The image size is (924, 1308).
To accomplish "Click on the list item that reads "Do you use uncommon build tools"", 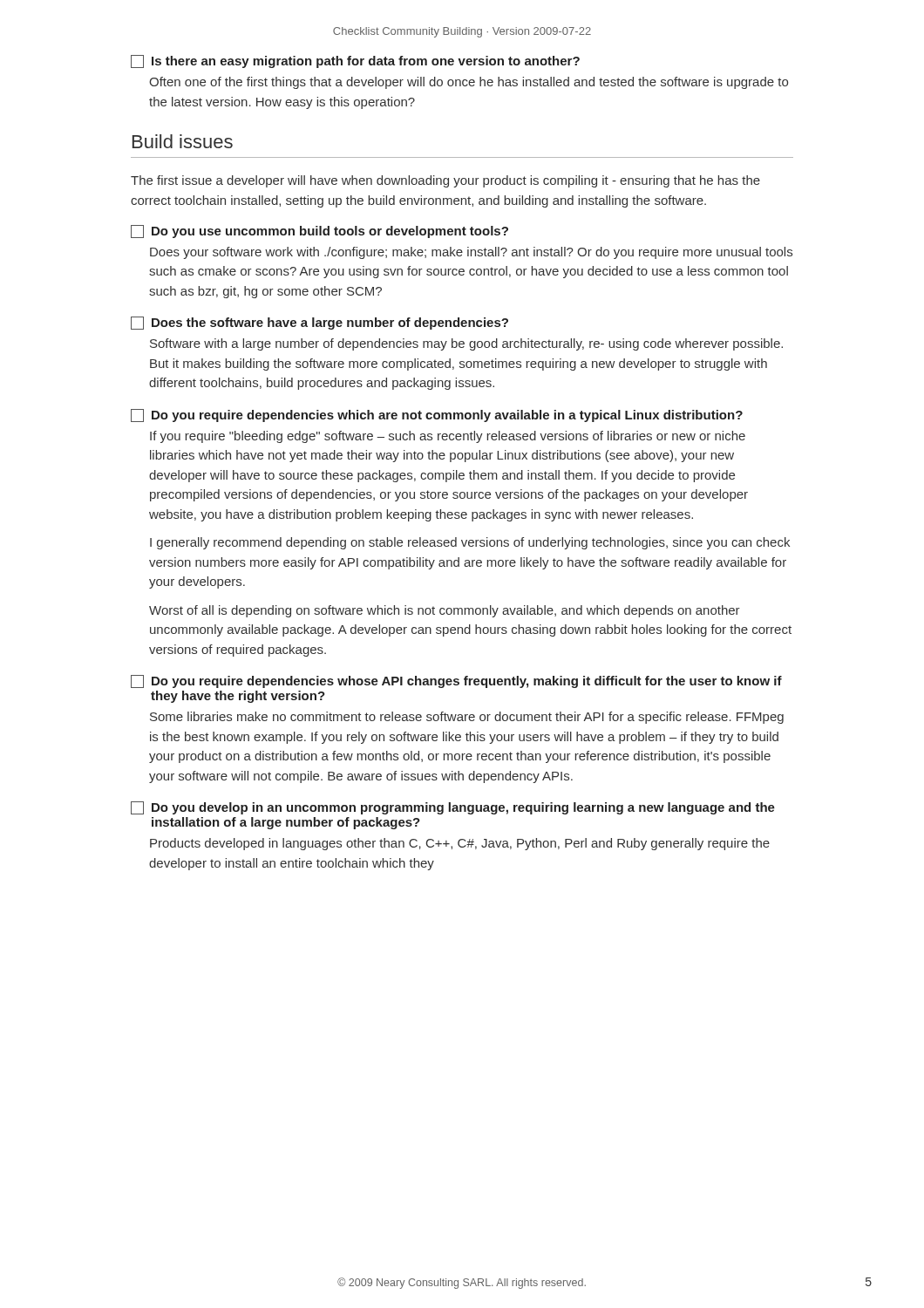I will (462, 262).
